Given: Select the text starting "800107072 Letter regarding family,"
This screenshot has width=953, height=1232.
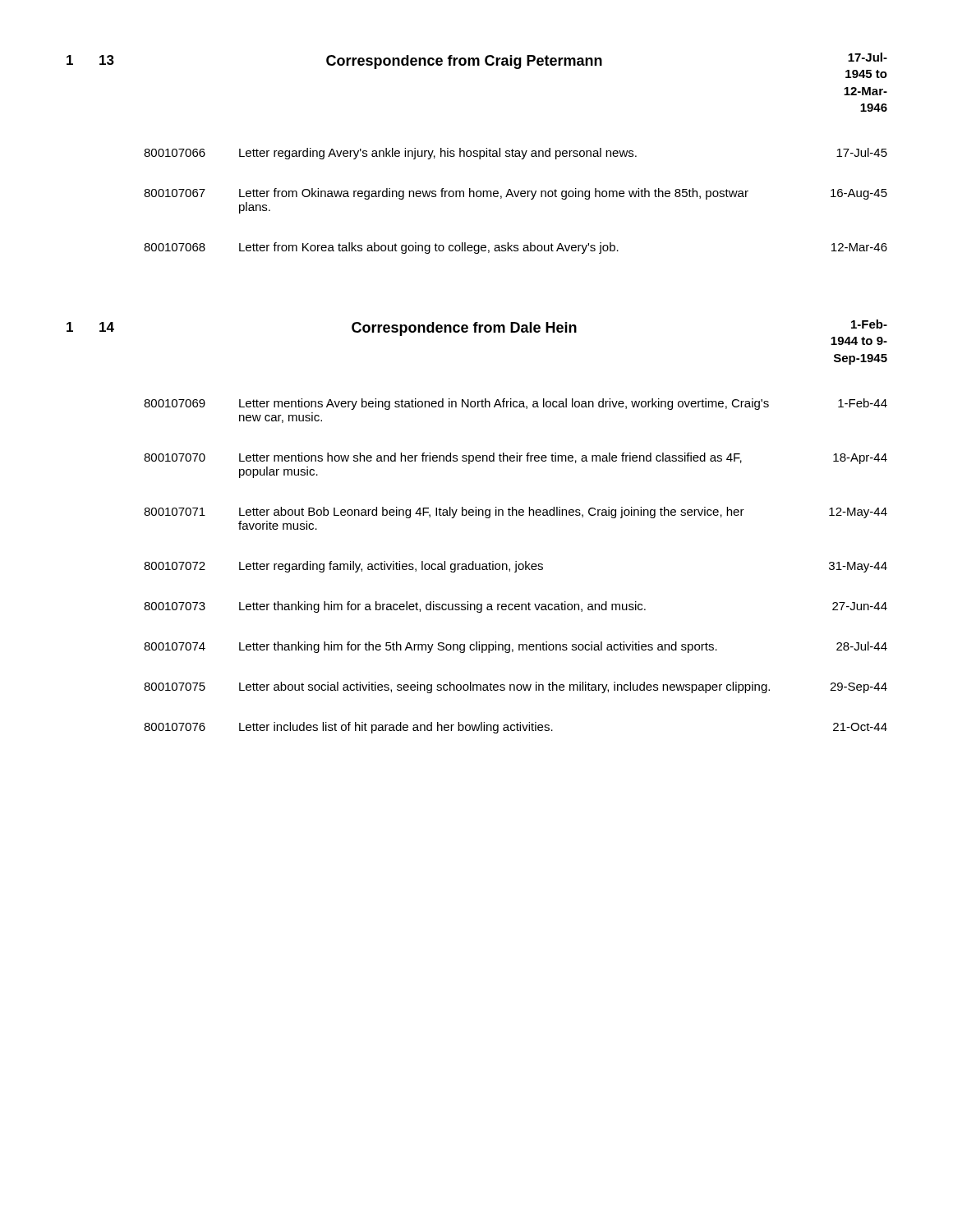Looking at the screenshot, I should (476, 564).
